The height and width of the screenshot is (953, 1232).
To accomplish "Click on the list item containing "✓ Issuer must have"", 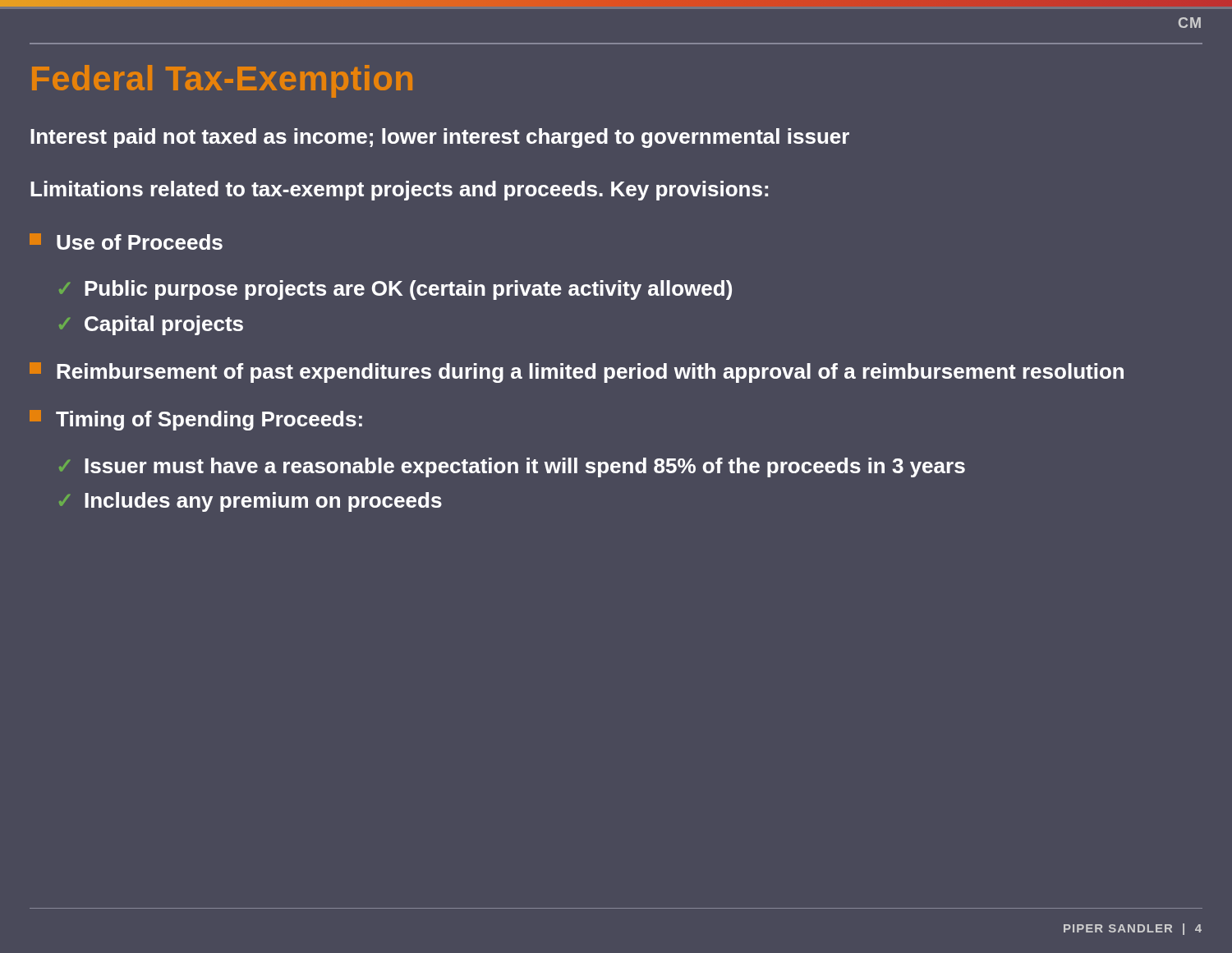I will click(511, 466).
